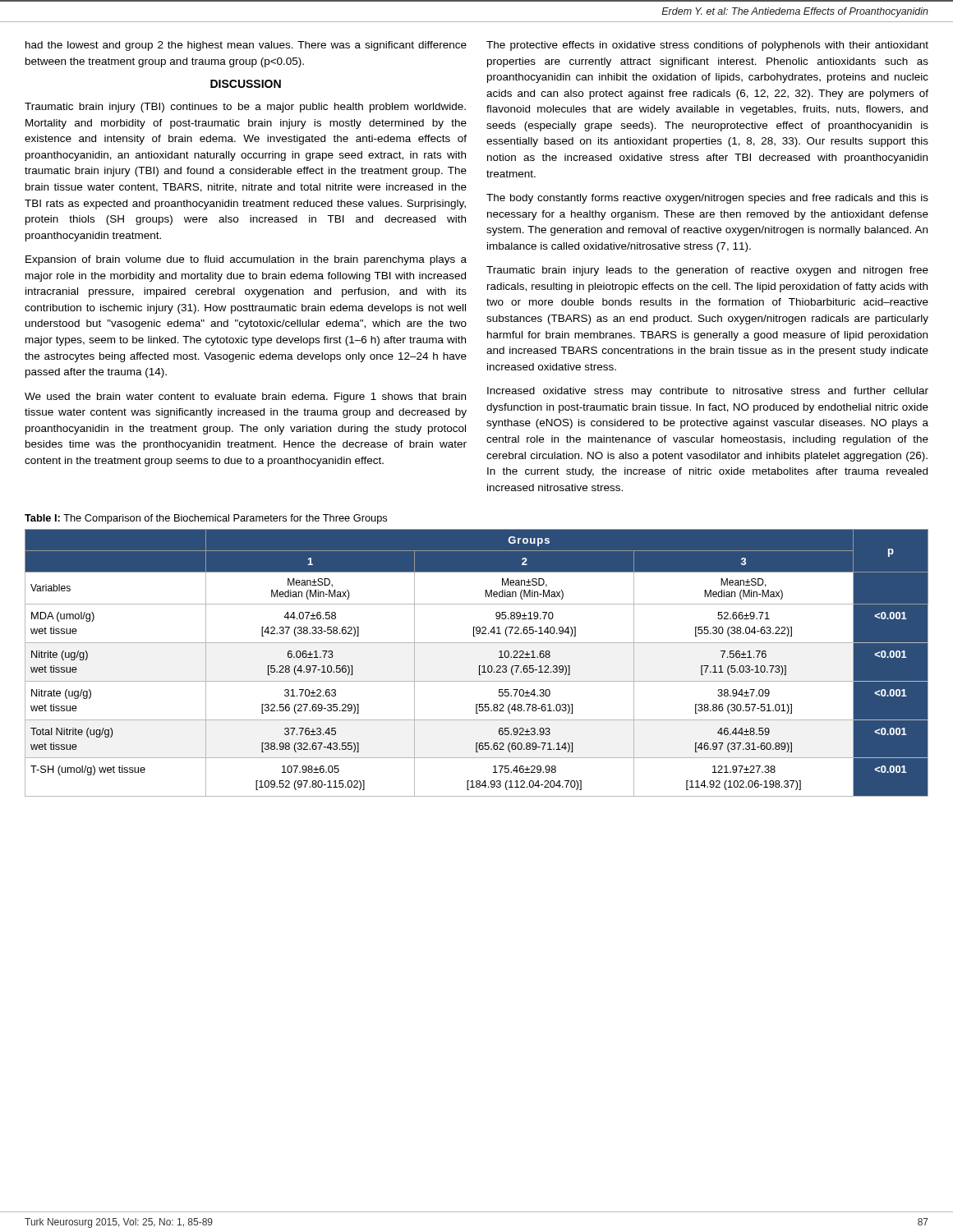Find the block on this page that starts "Traumatic brain injury leads to the generation"

pyautogui.click(x=707, y=318)
